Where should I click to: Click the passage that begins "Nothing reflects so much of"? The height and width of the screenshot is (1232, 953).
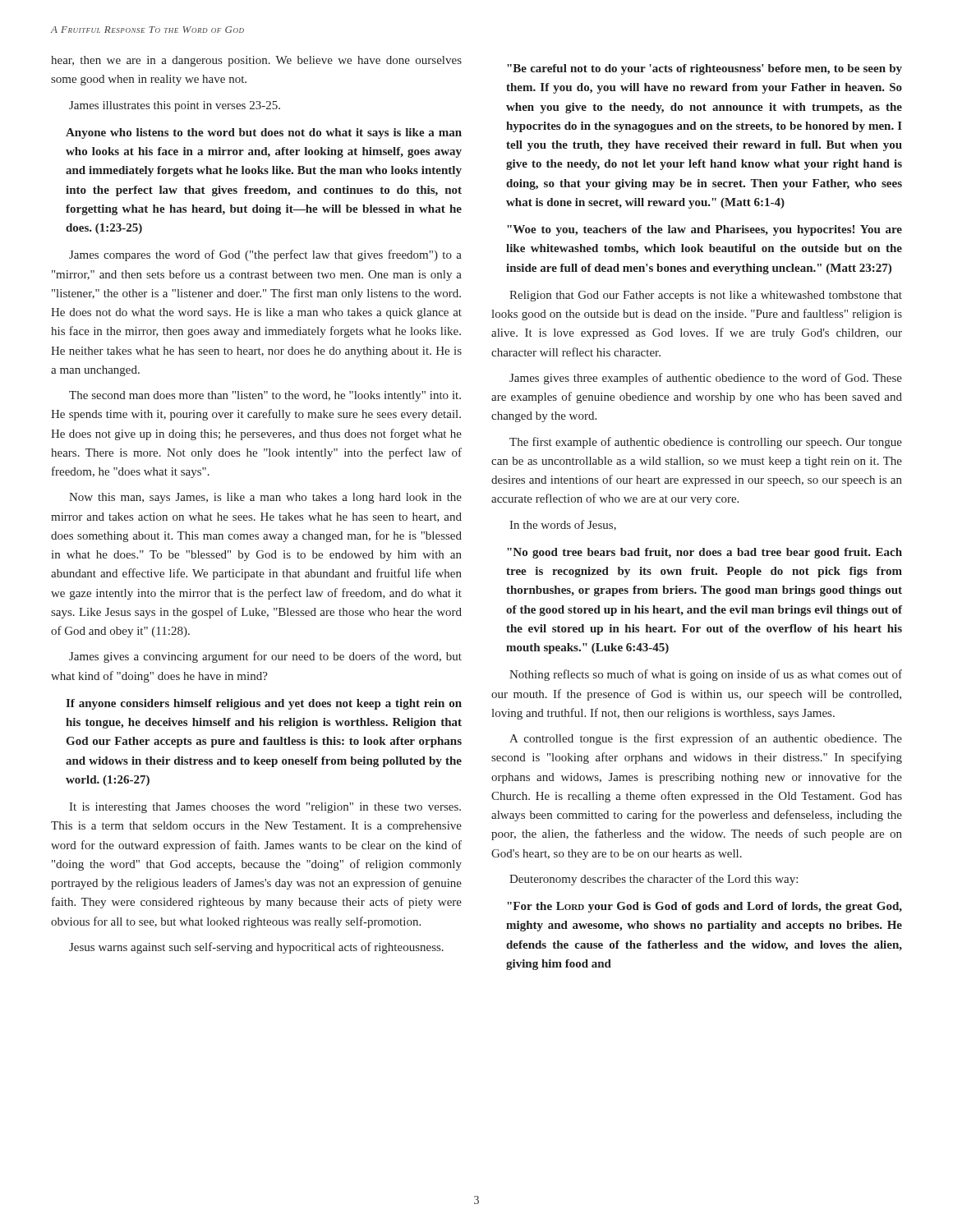(697, 694)
